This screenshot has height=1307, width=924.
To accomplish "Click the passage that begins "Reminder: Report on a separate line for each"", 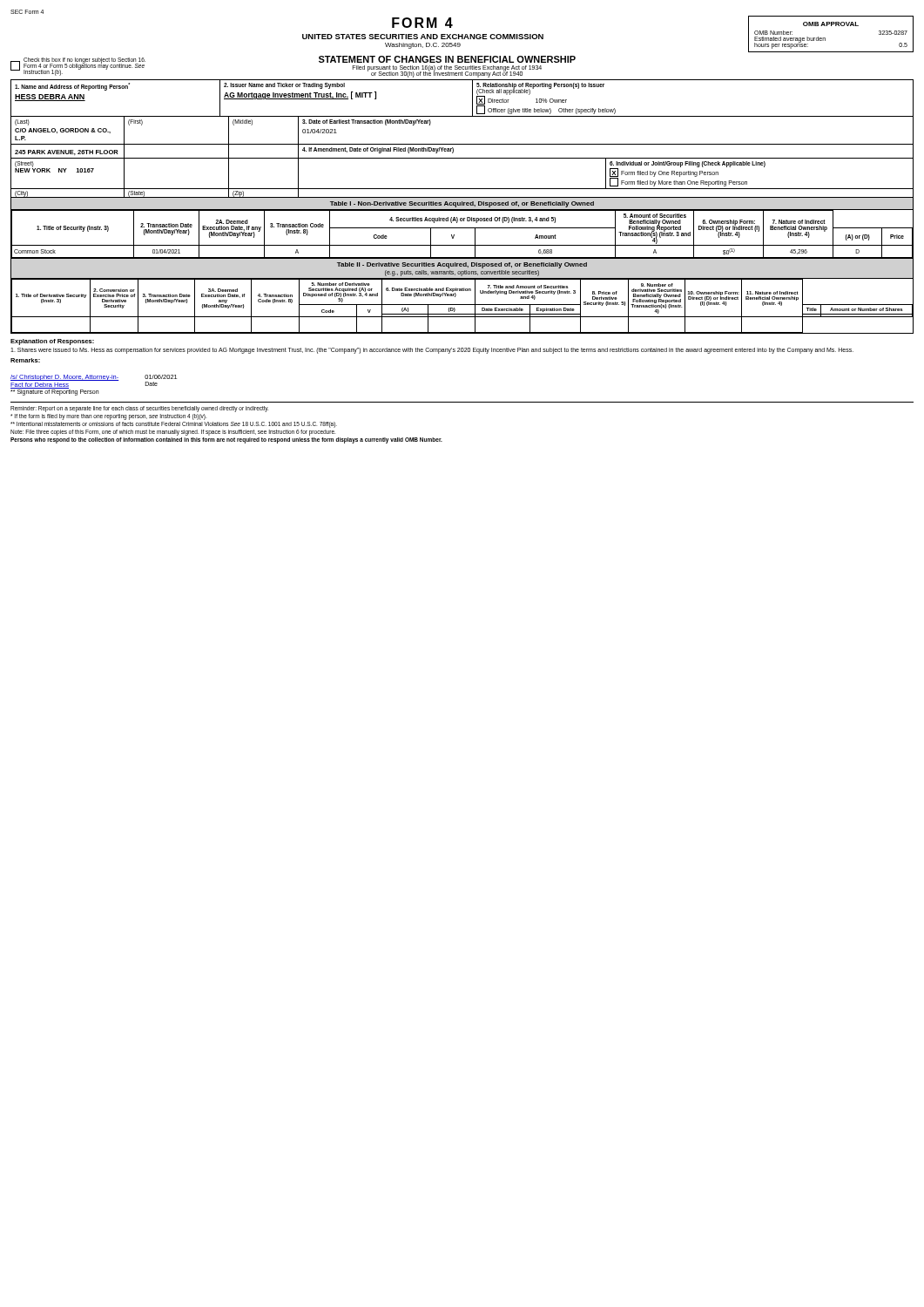I will click(x=140, y=408).
